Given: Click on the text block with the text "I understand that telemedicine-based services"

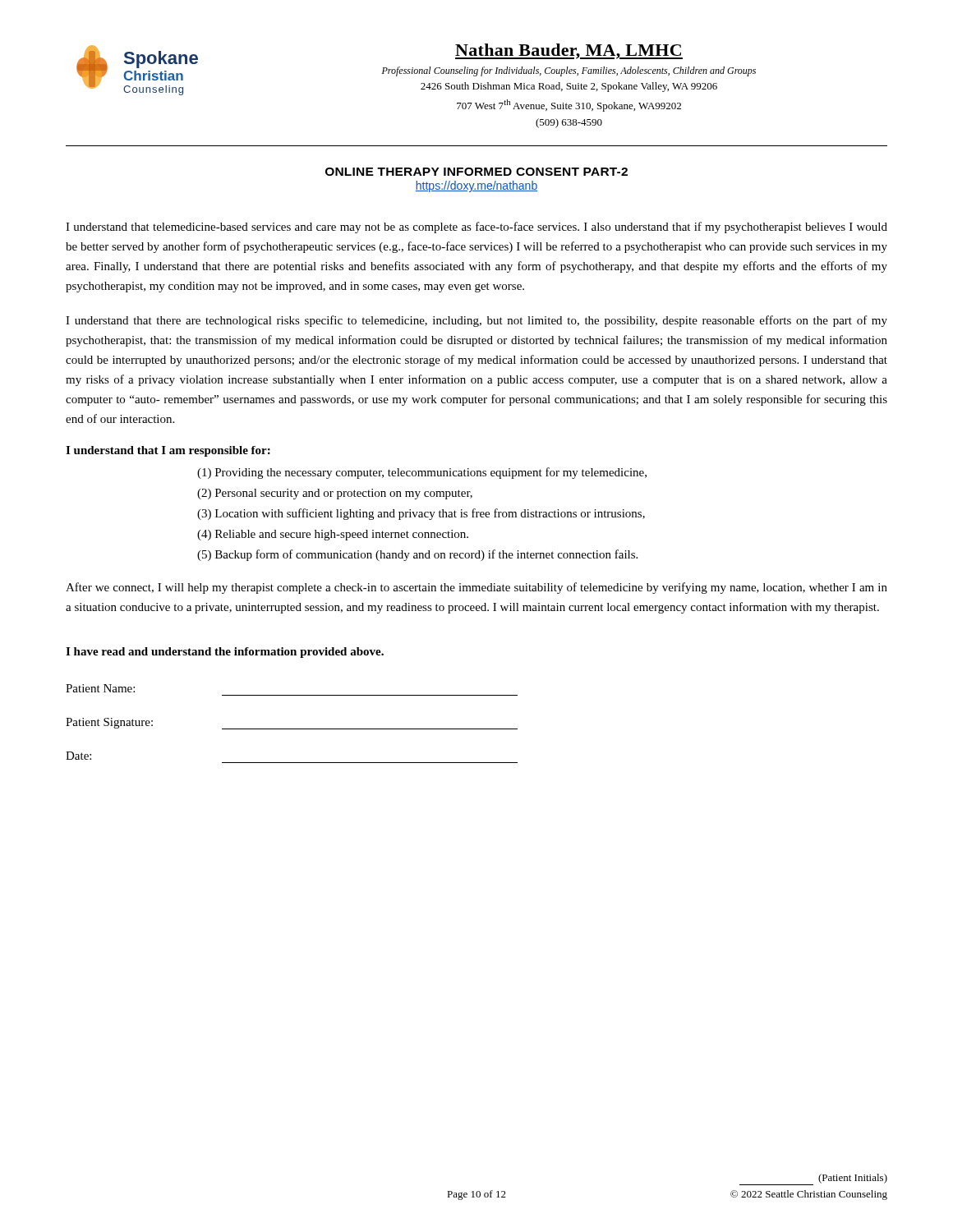Looking at the screenshot, I should (476, 256).
